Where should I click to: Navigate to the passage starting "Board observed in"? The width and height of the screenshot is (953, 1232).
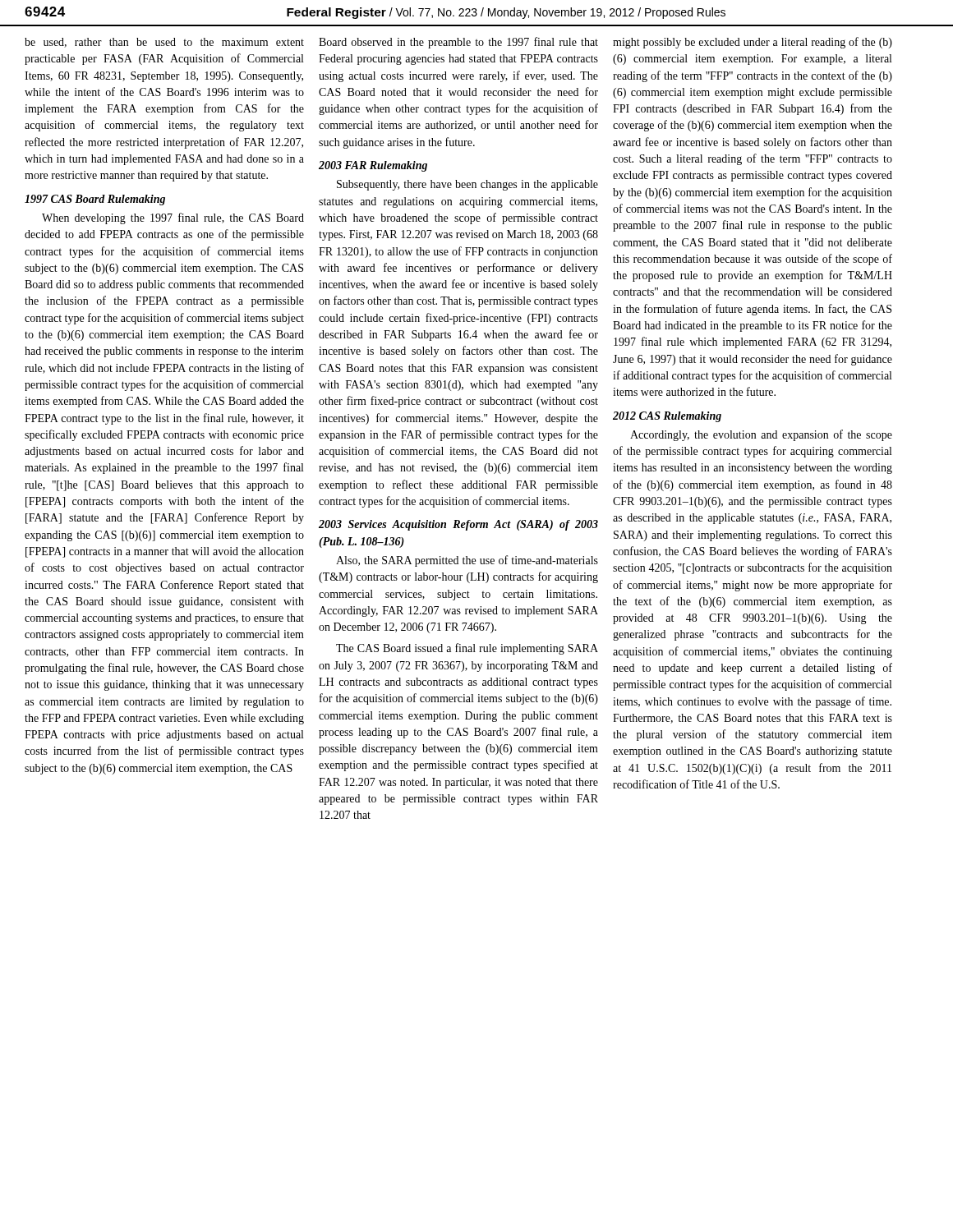click(x=458, y=93)
